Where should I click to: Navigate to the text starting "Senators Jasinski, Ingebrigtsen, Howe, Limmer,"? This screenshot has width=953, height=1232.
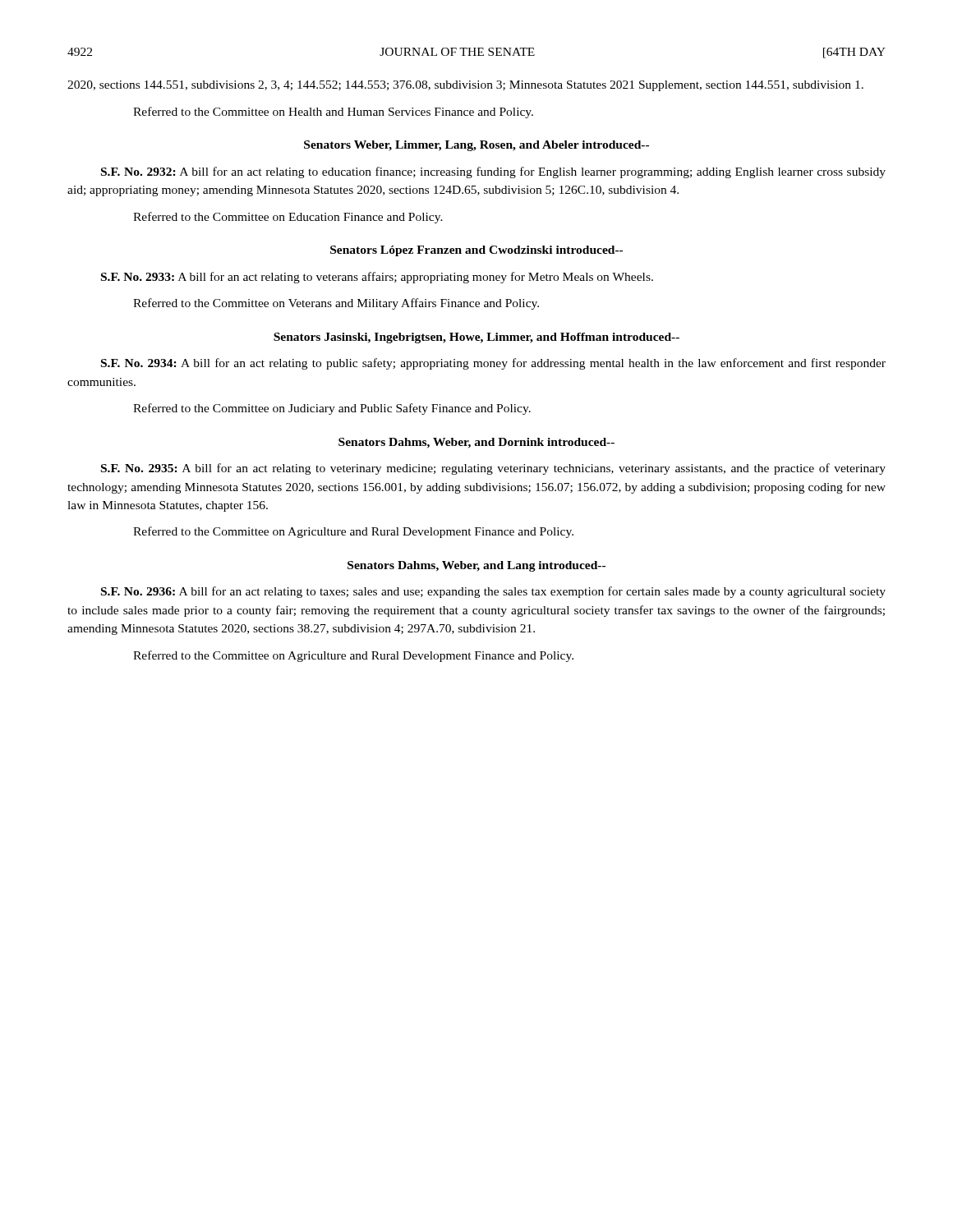(x=476, y=337)
